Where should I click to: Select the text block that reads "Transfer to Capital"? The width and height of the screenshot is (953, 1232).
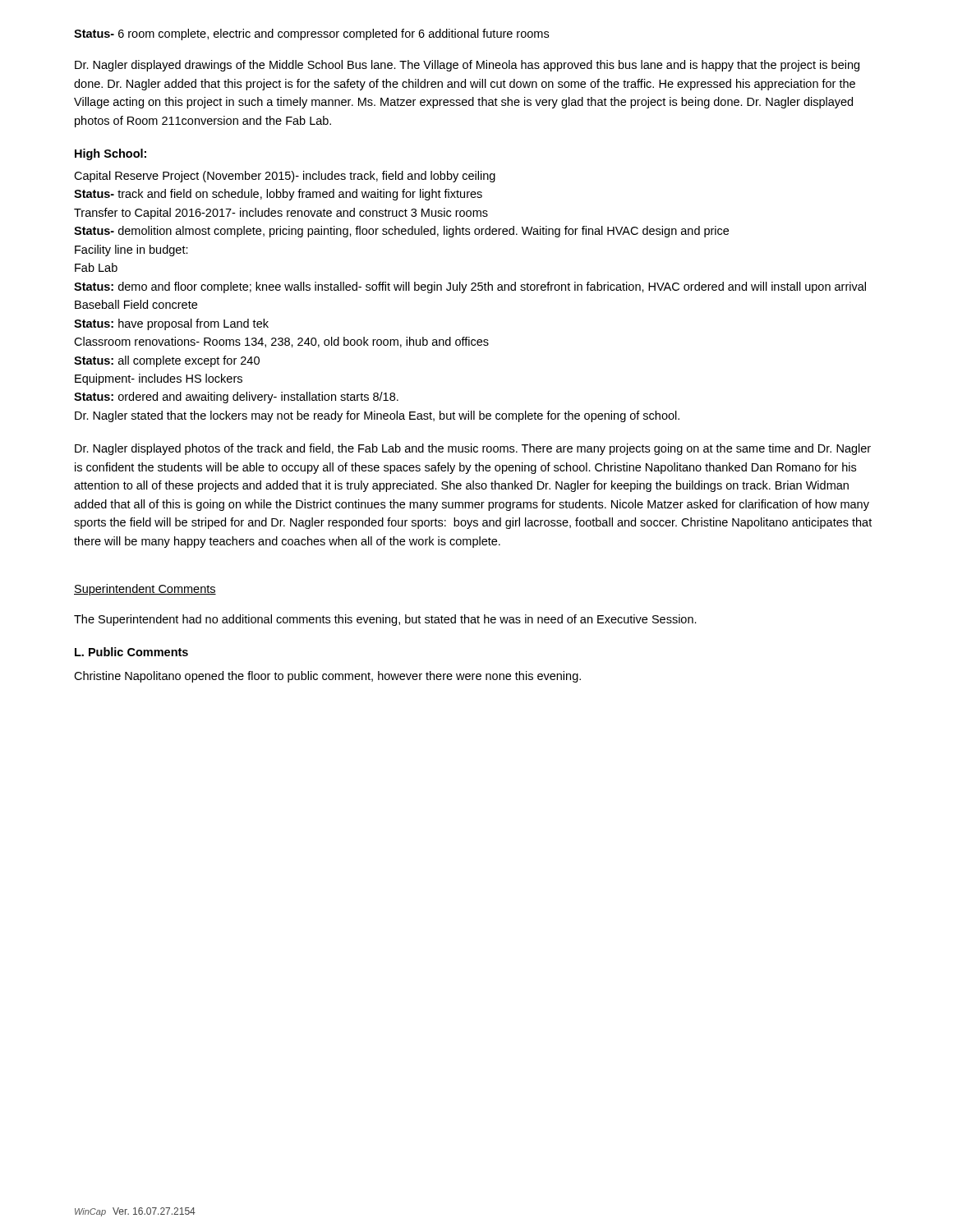(281, 213)
